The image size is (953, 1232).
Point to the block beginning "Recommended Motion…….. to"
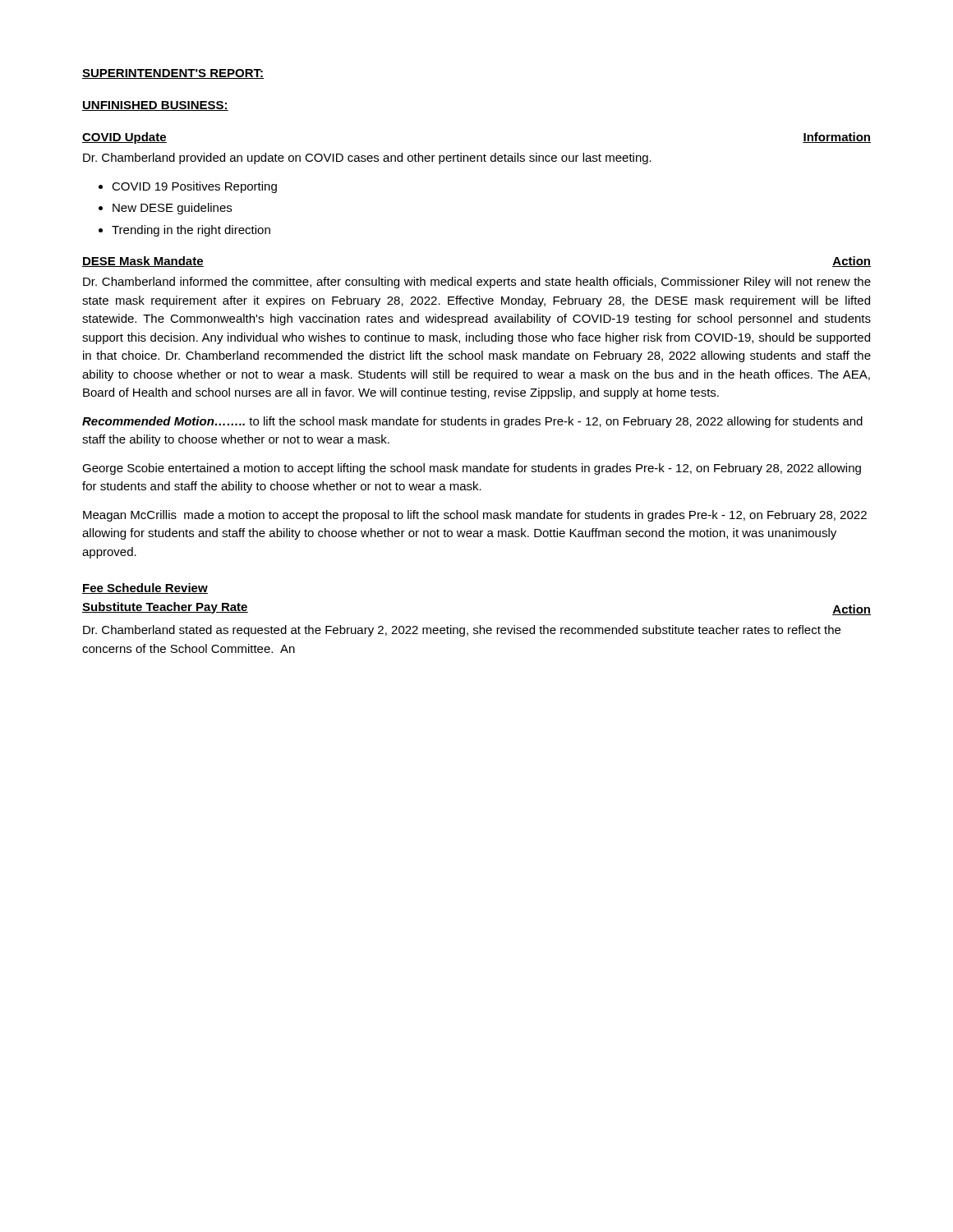tap(473, 430)
